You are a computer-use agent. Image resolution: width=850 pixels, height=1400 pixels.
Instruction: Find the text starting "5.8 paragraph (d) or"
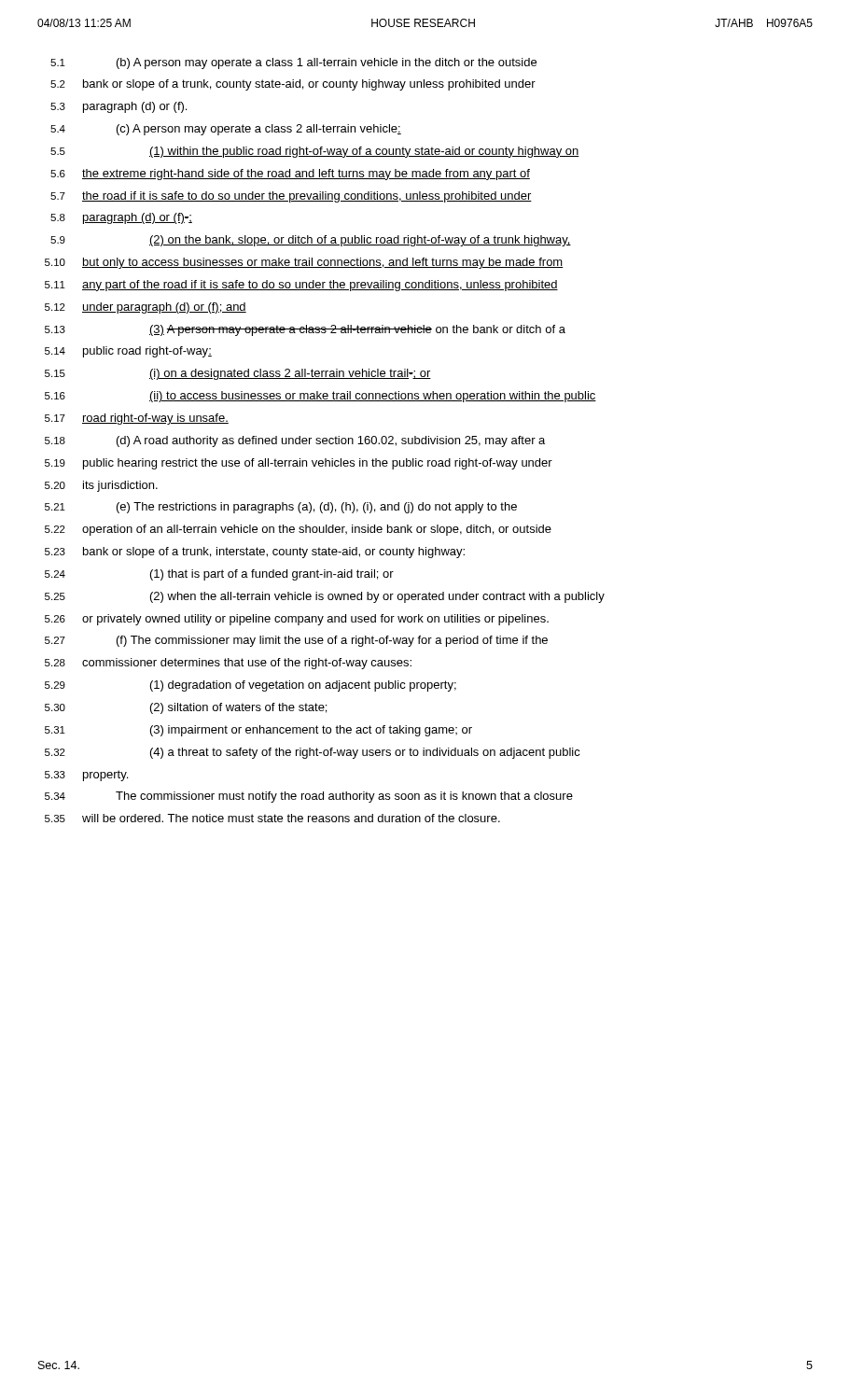tap(121, 218)
